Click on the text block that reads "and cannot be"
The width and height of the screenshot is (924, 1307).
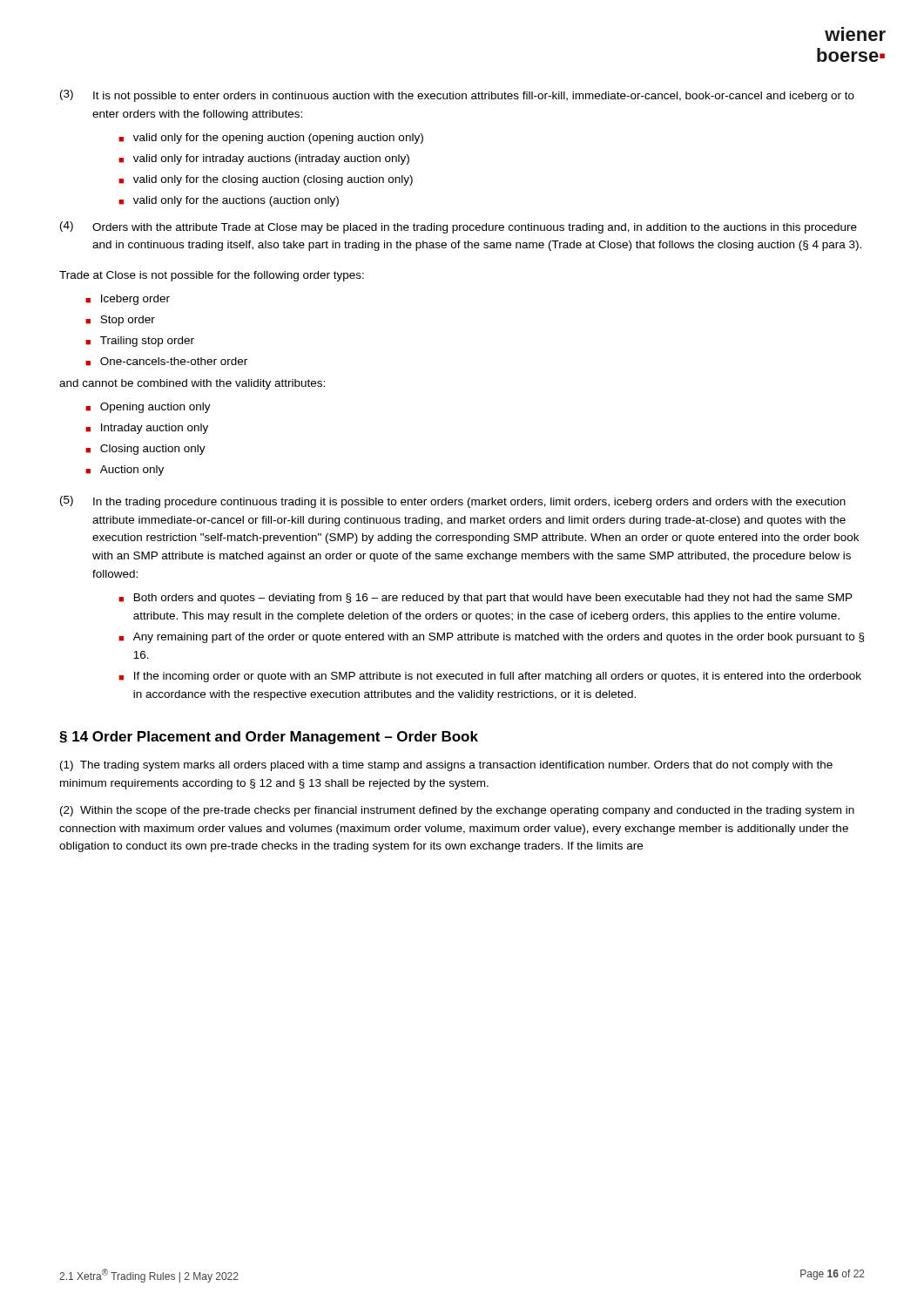pos(193,383)
